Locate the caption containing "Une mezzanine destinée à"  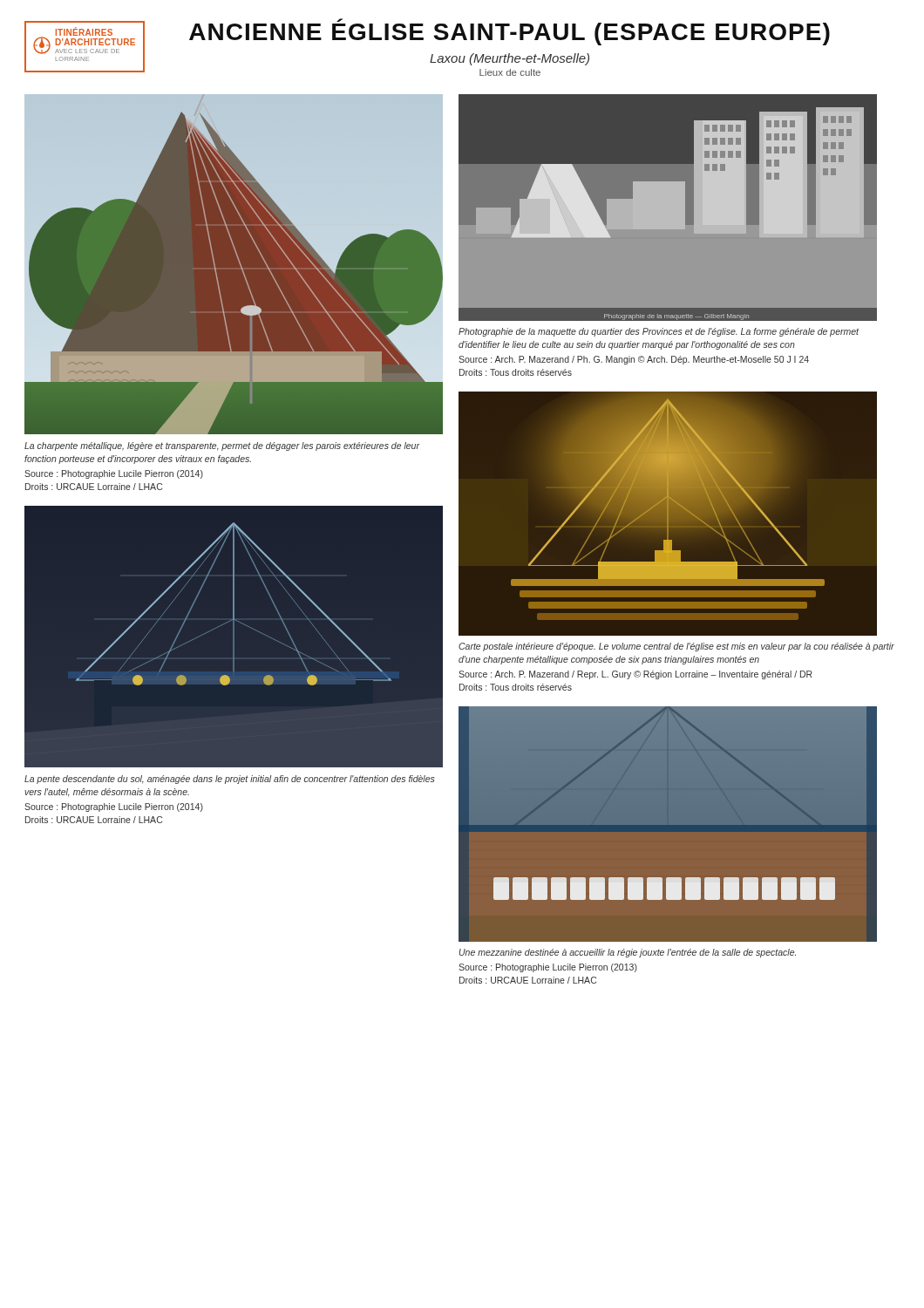(679, 966)
